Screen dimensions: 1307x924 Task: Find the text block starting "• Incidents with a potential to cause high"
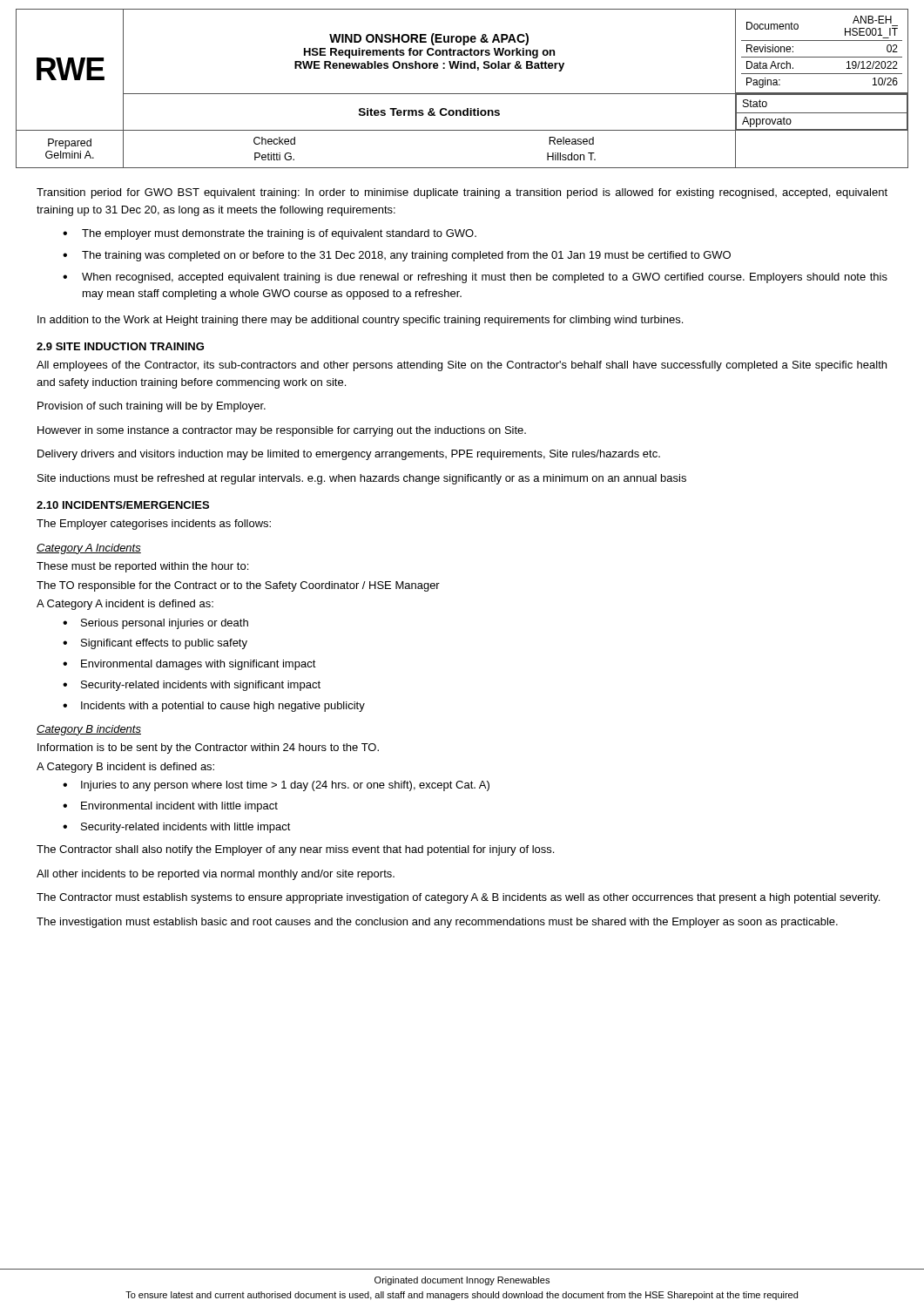point(214,706)
